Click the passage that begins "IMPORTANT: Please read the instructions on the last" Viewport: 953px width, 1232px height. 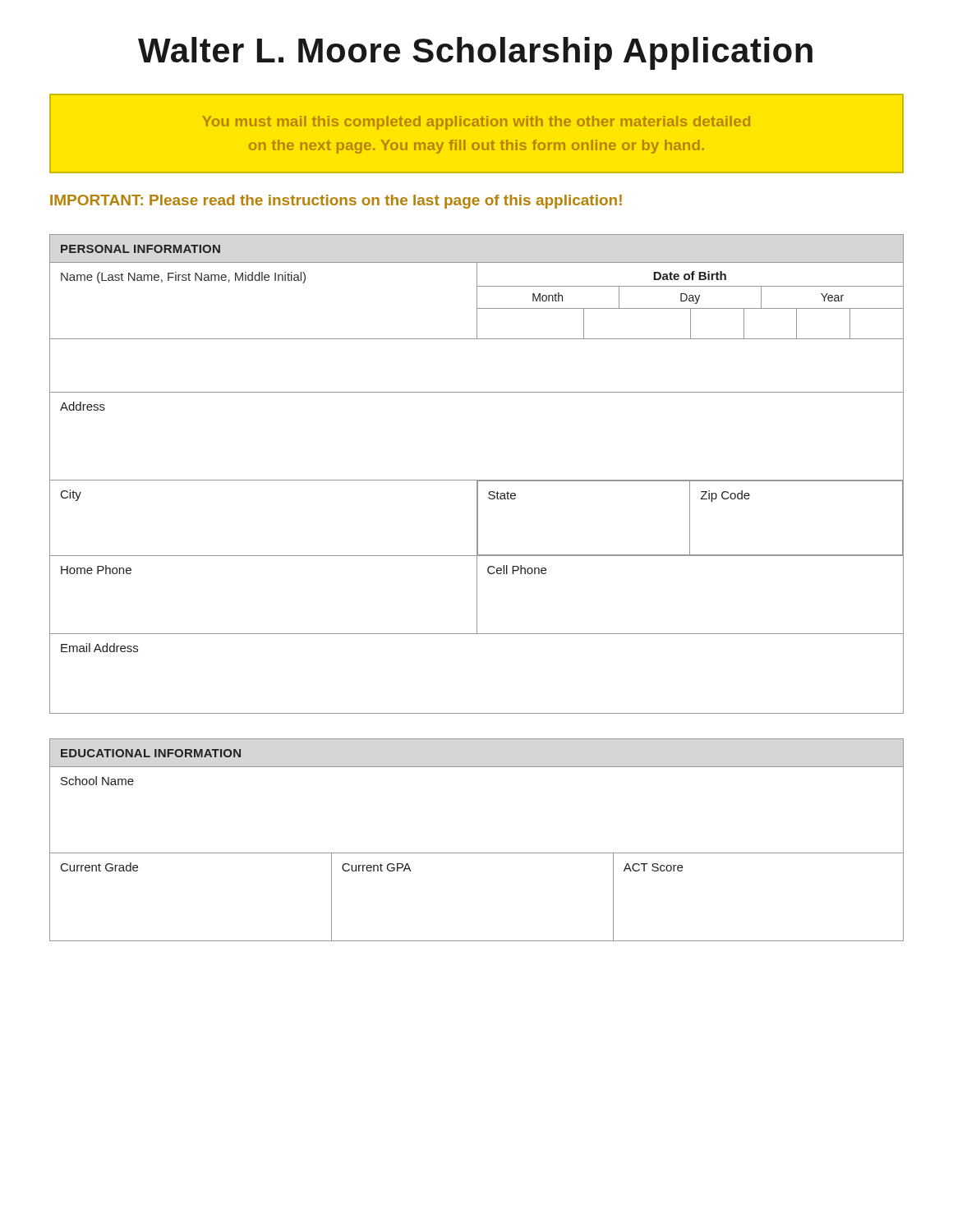coord(336,200)
